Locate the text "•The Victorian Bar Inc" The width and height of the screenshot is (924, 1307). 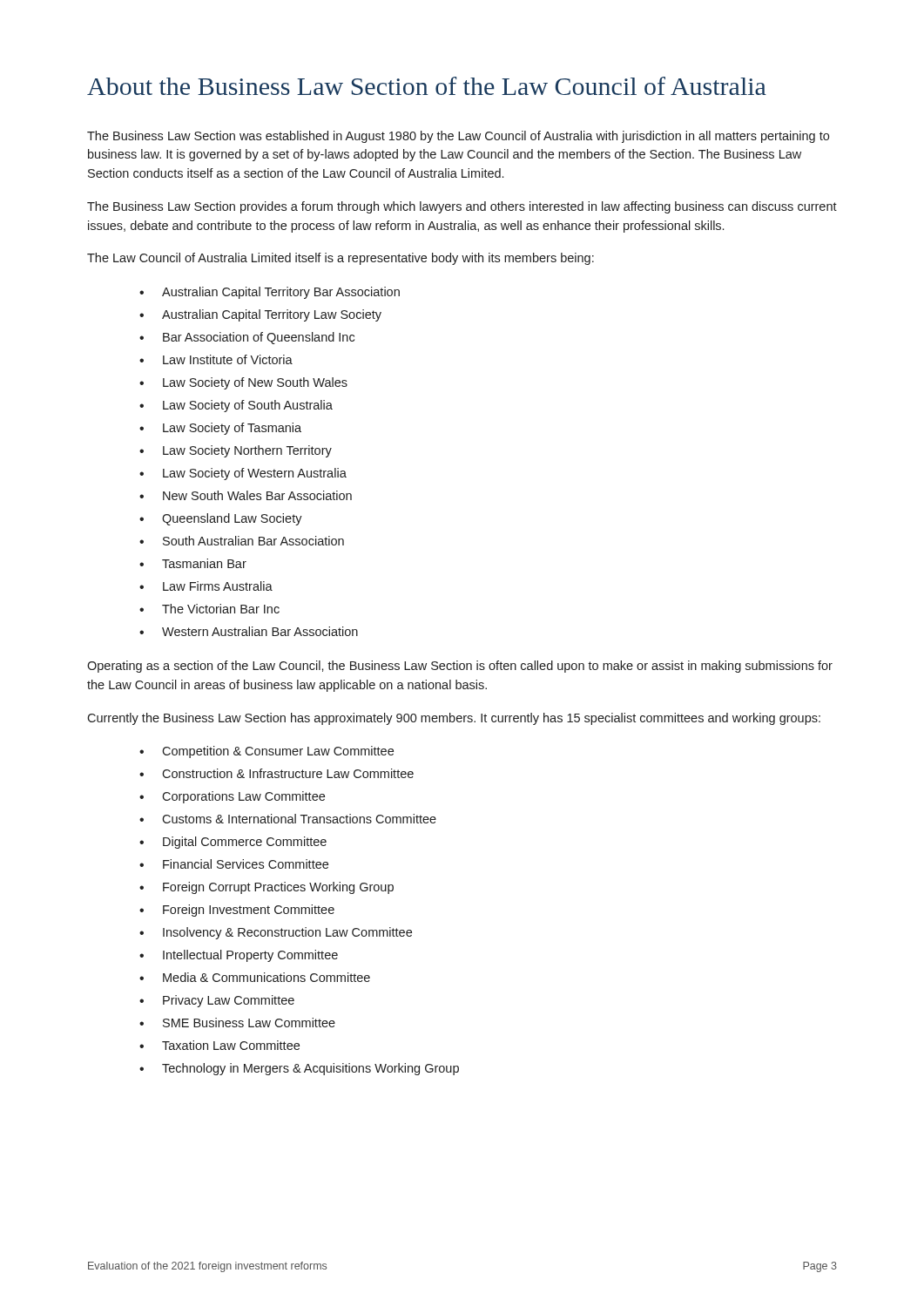(210, 610)
